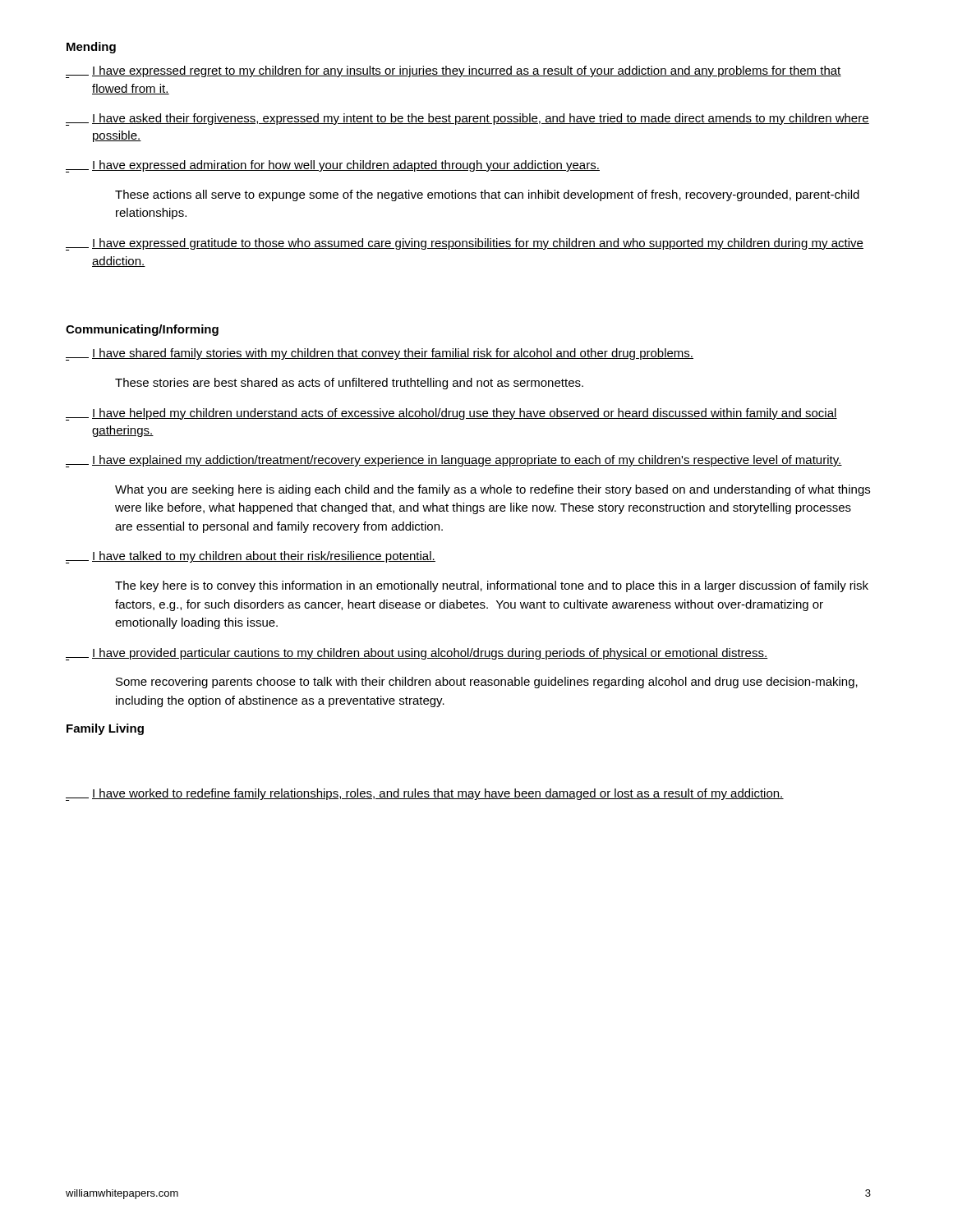Click the passage that begins "I have expressed admiration for how"
The image size is (953, 1232).
tap(333, 165)
